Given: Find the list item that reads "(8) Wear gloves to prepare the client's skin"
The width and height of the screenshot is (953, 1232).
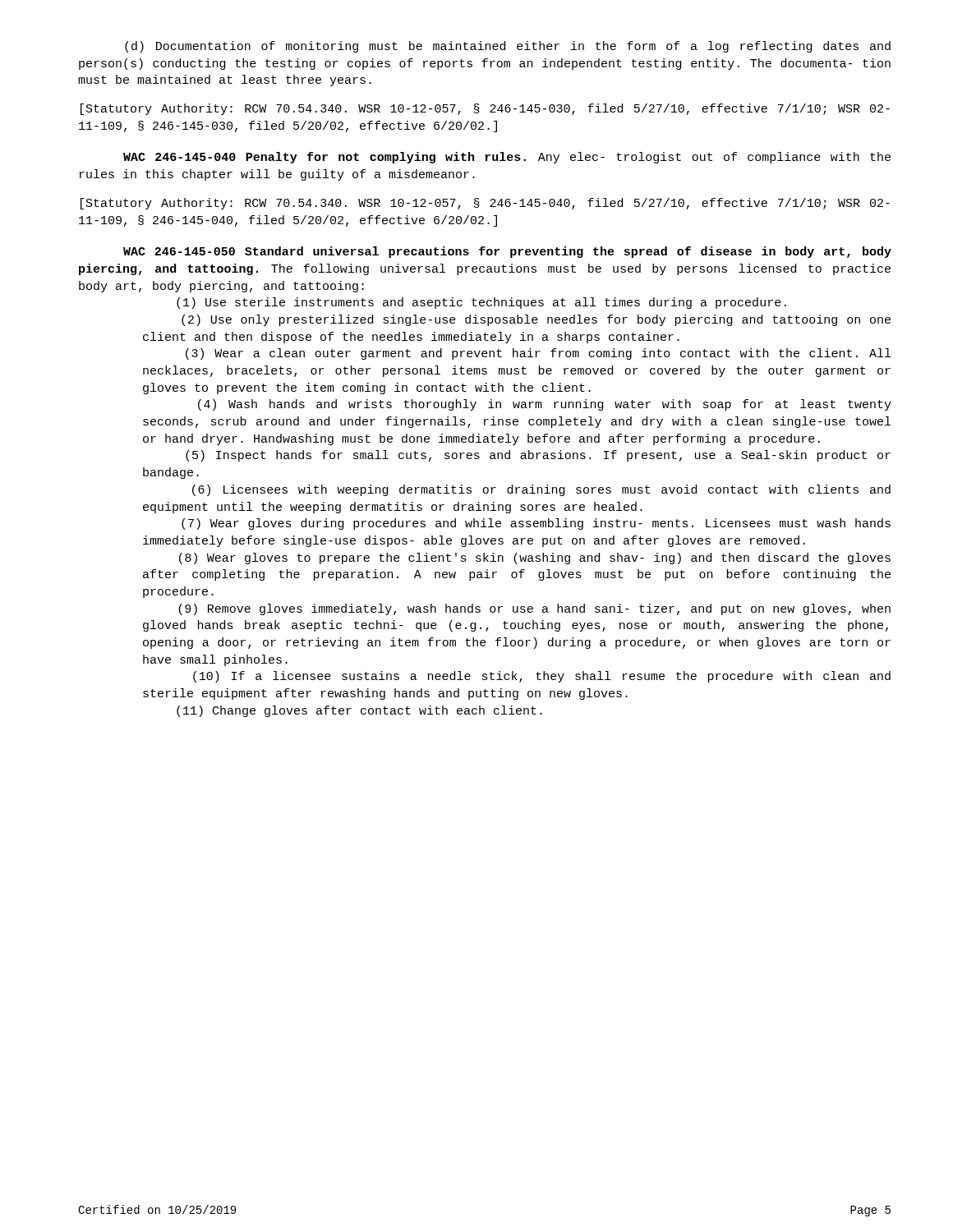Looking at the screenshot, I should 485,576.
